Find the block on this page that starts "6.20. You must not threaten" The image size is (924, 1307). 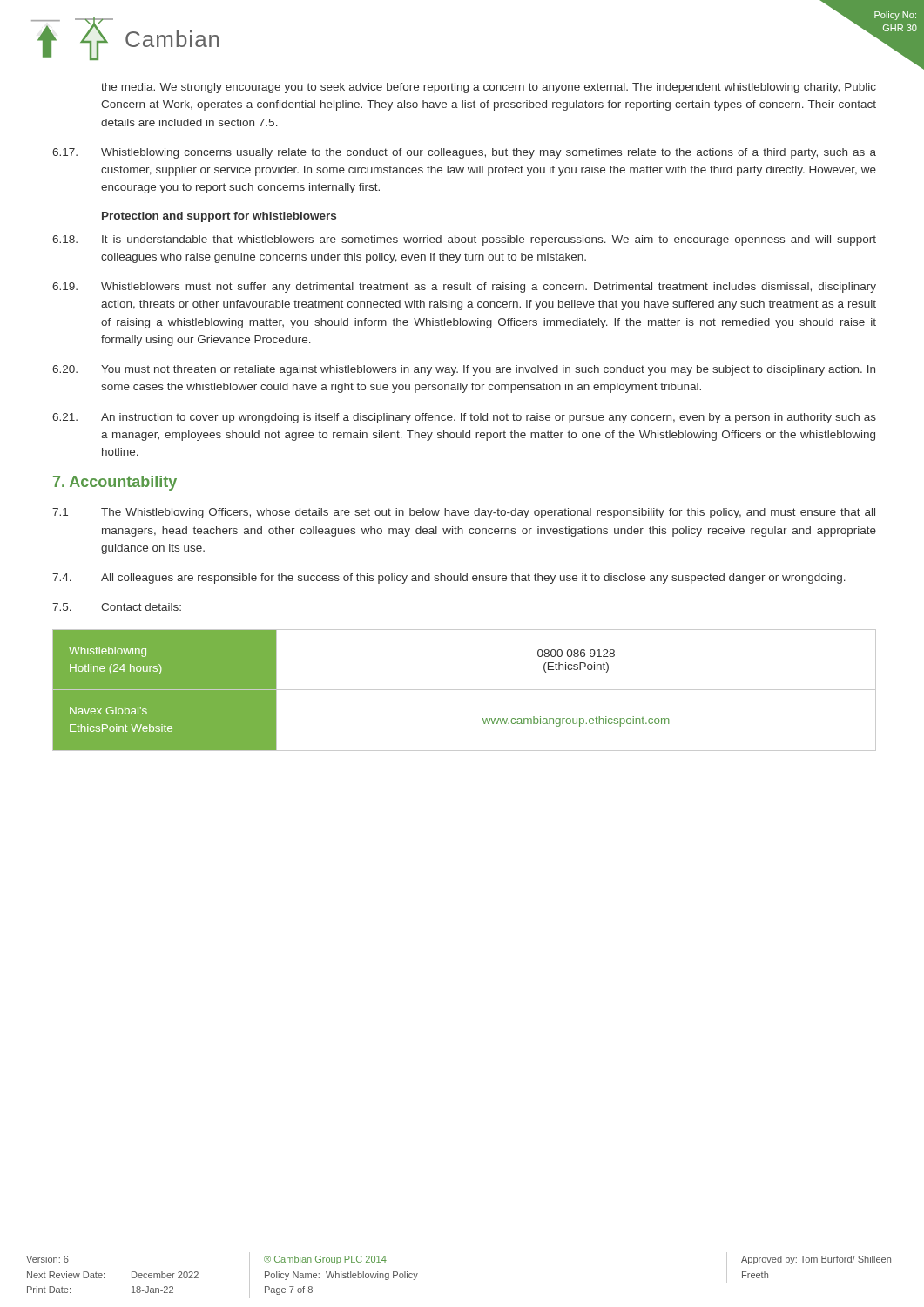tap(464, 378)
